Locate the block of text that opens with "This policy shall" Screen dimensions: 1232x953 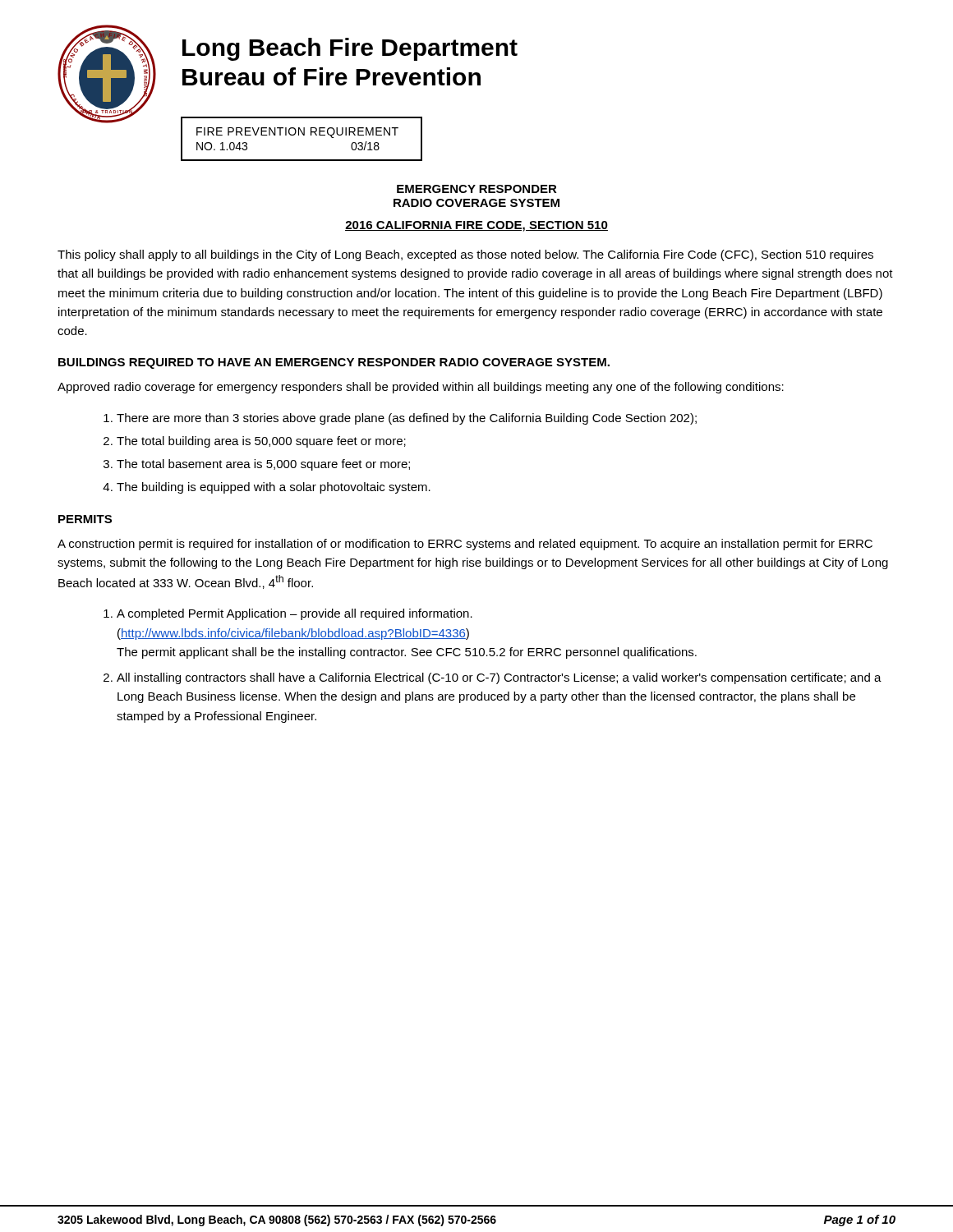(x=475, y=292)
